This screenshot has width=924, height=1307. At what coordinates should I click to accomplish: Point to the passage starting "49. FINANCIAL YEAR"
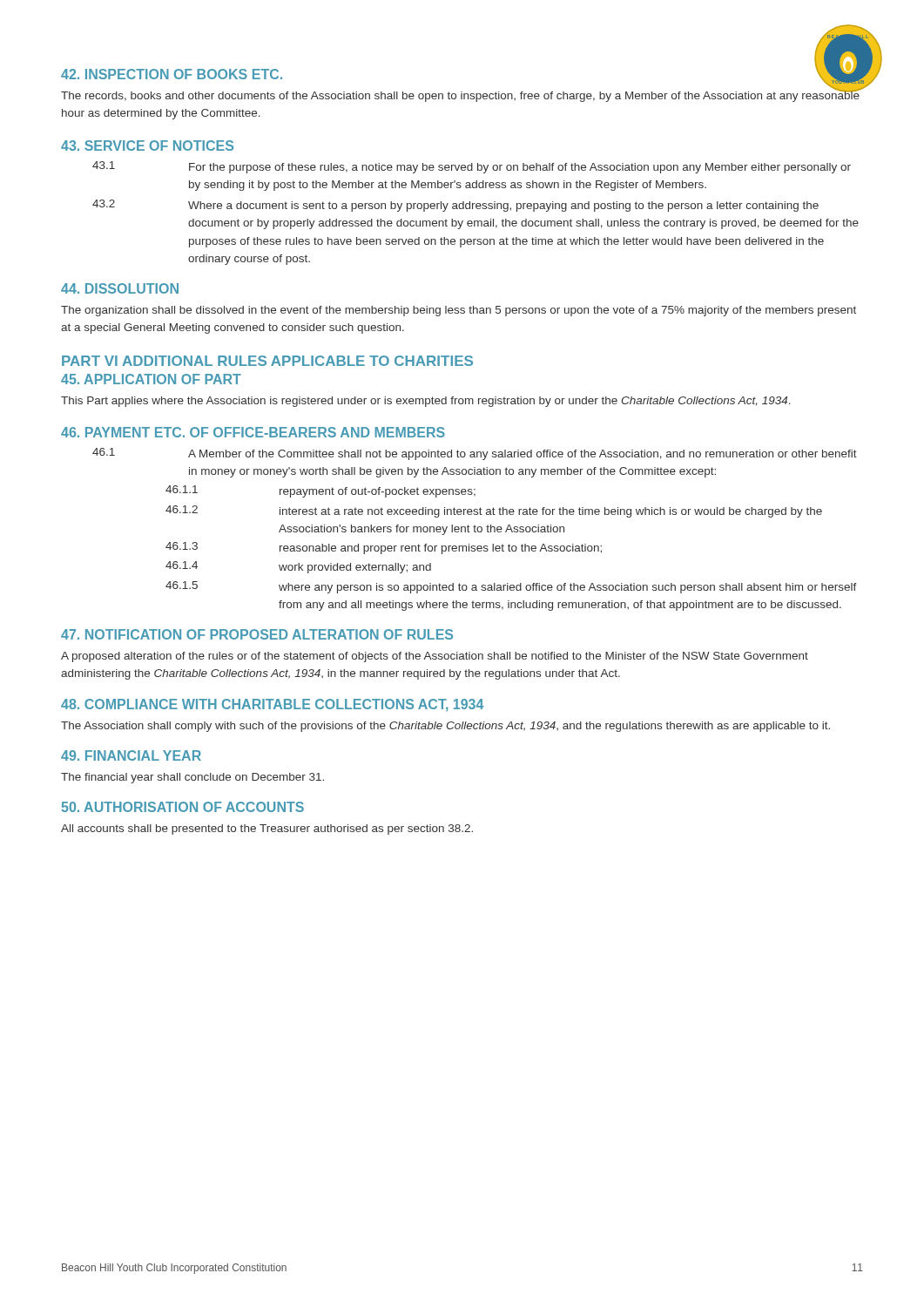[x=131, y=756]
